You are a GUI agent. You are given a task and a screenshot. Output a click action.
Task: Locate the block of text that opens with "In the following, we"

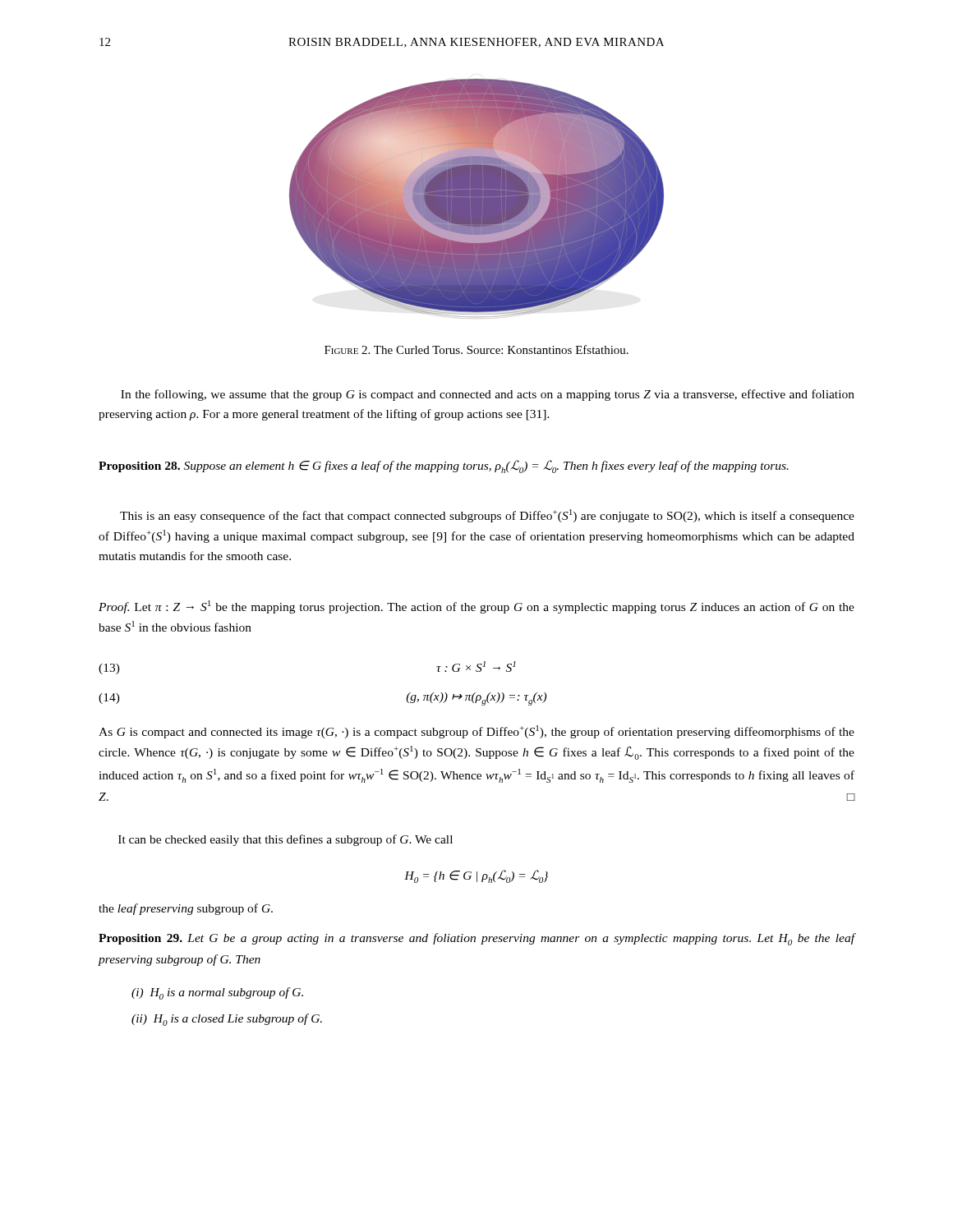476,404
